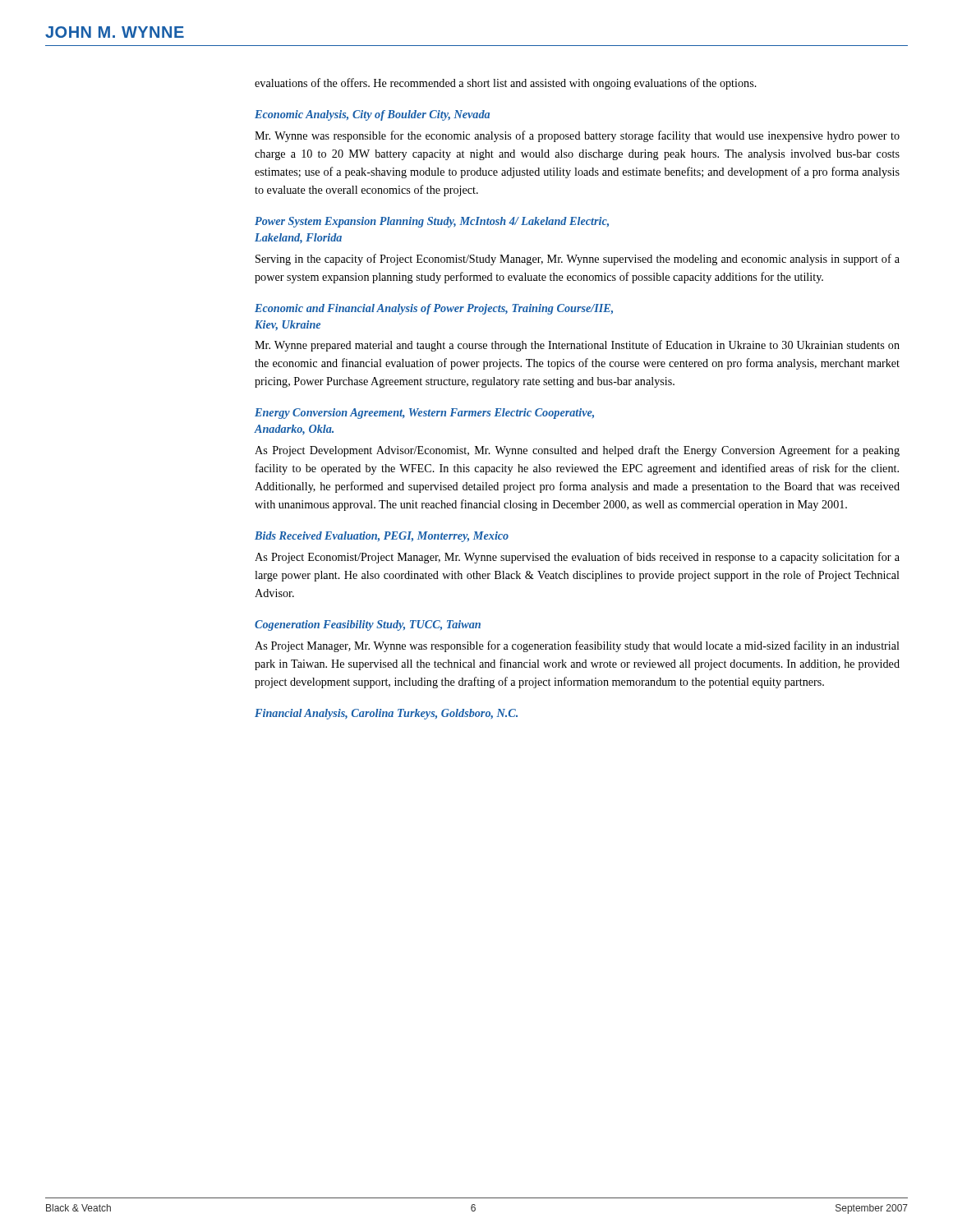The image size is (953, 1232).
Task: Point to the passage starting "Economic Analysis, City of Boulder City, Nevada"
Action: (372, 114)
